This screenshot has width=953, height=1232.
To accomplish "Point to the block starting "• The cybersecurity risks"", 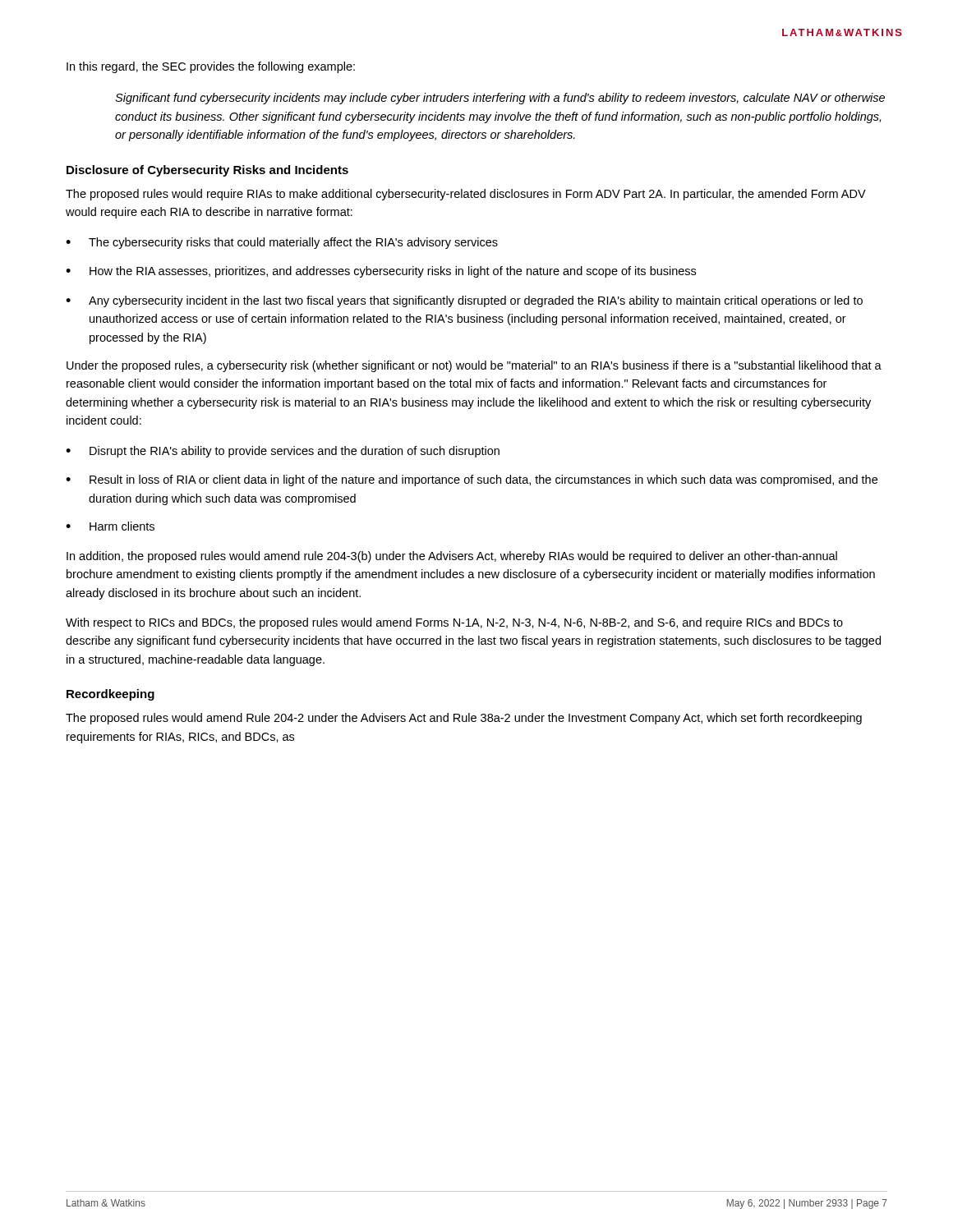I will point(476,243).
